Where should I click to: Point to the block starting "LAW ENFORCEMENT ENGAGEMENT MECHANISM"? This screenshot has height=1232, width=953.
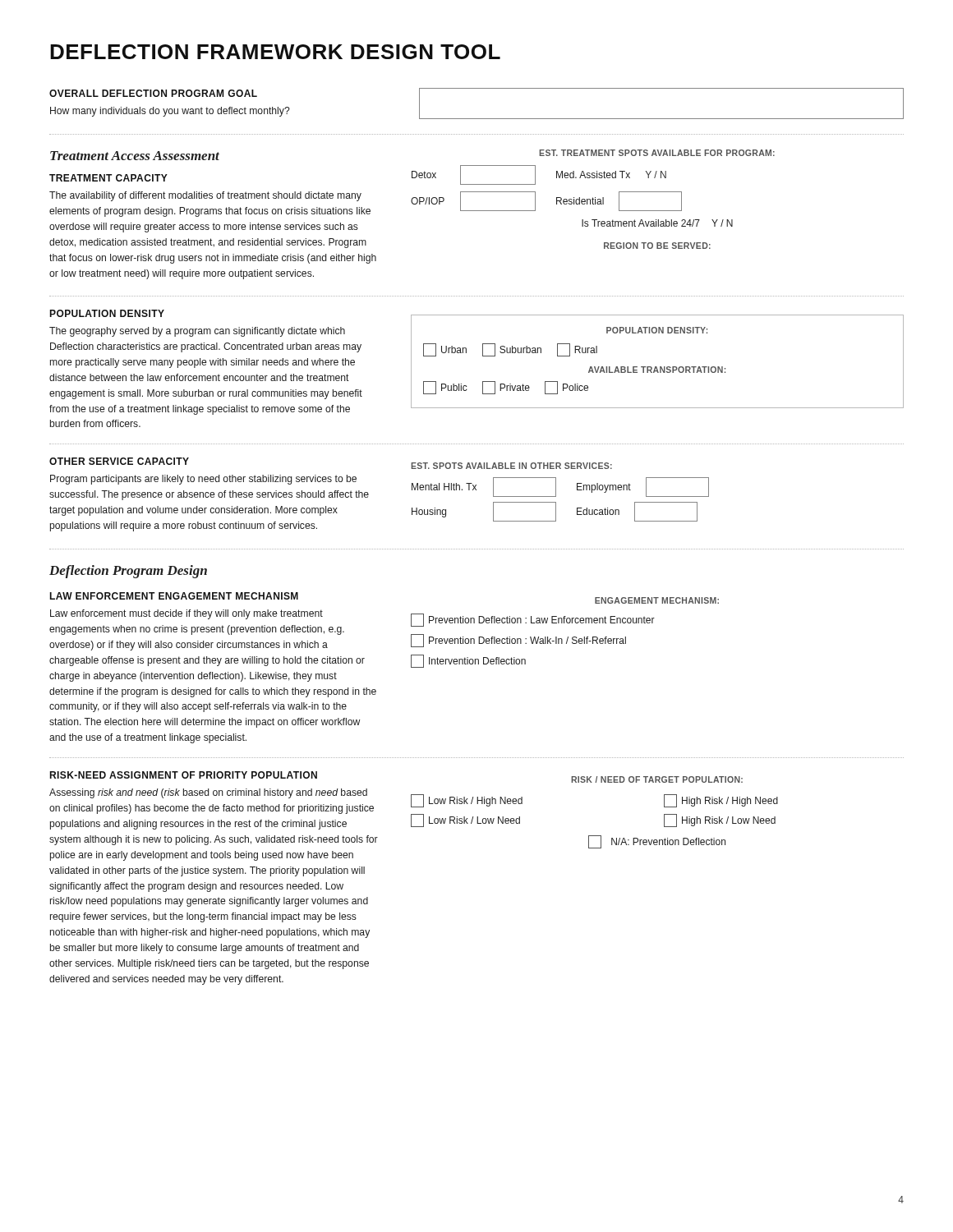[214, 596]
